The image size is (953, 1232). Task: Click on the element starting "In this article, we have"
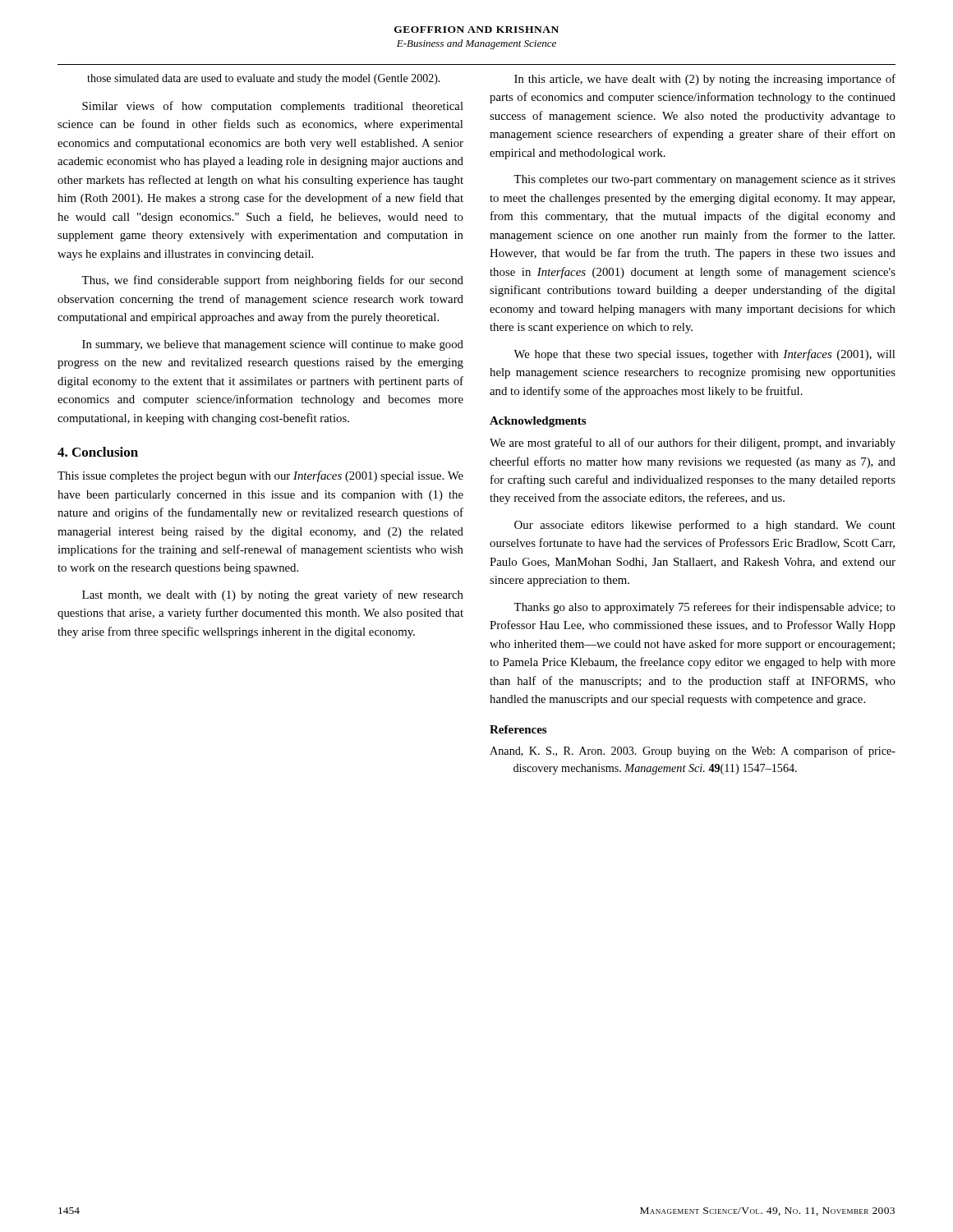[x=693, y=116]
